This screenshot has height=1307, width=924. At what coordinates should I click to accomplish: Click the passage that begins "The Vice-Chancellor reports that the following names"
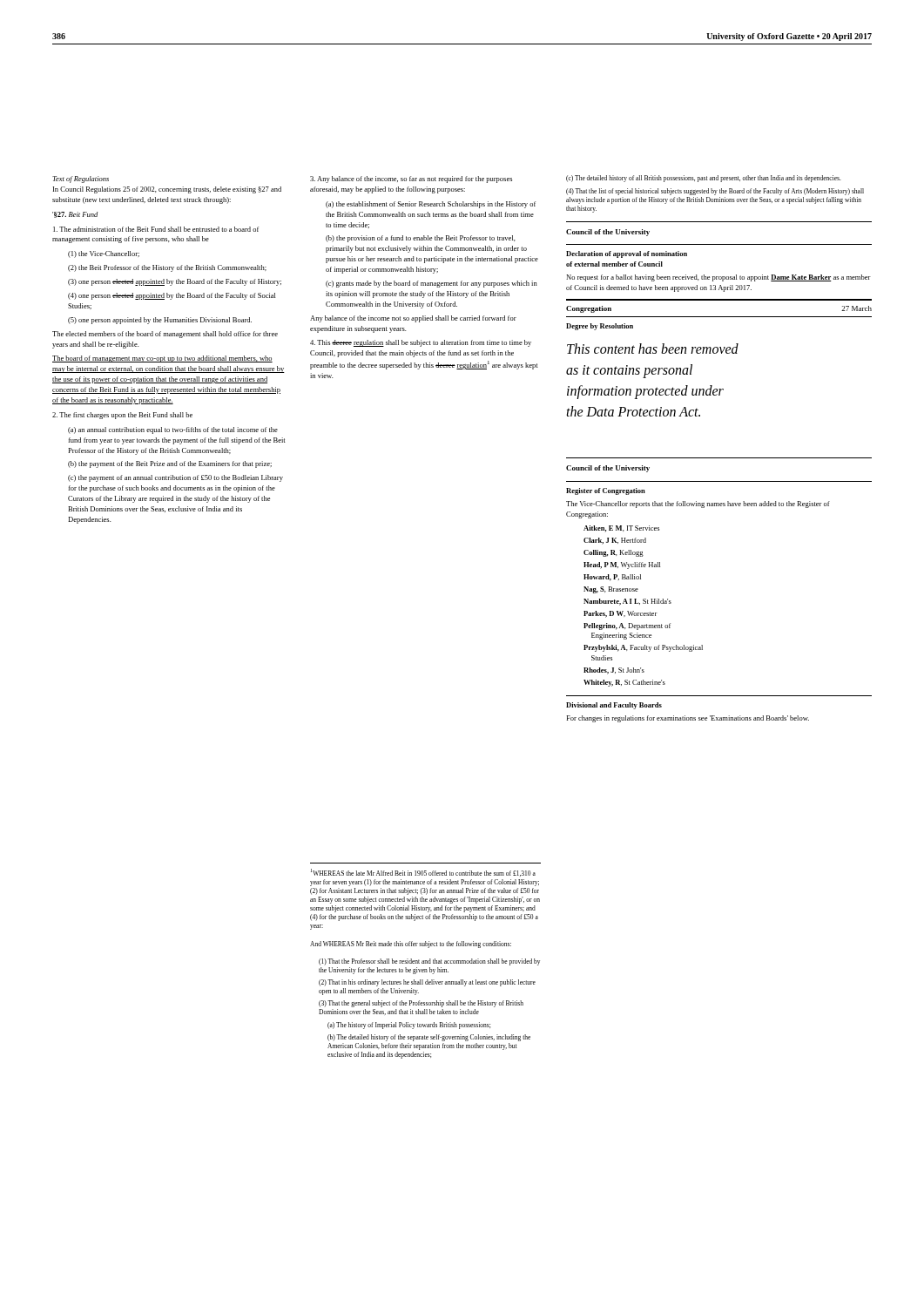(719, 509)
